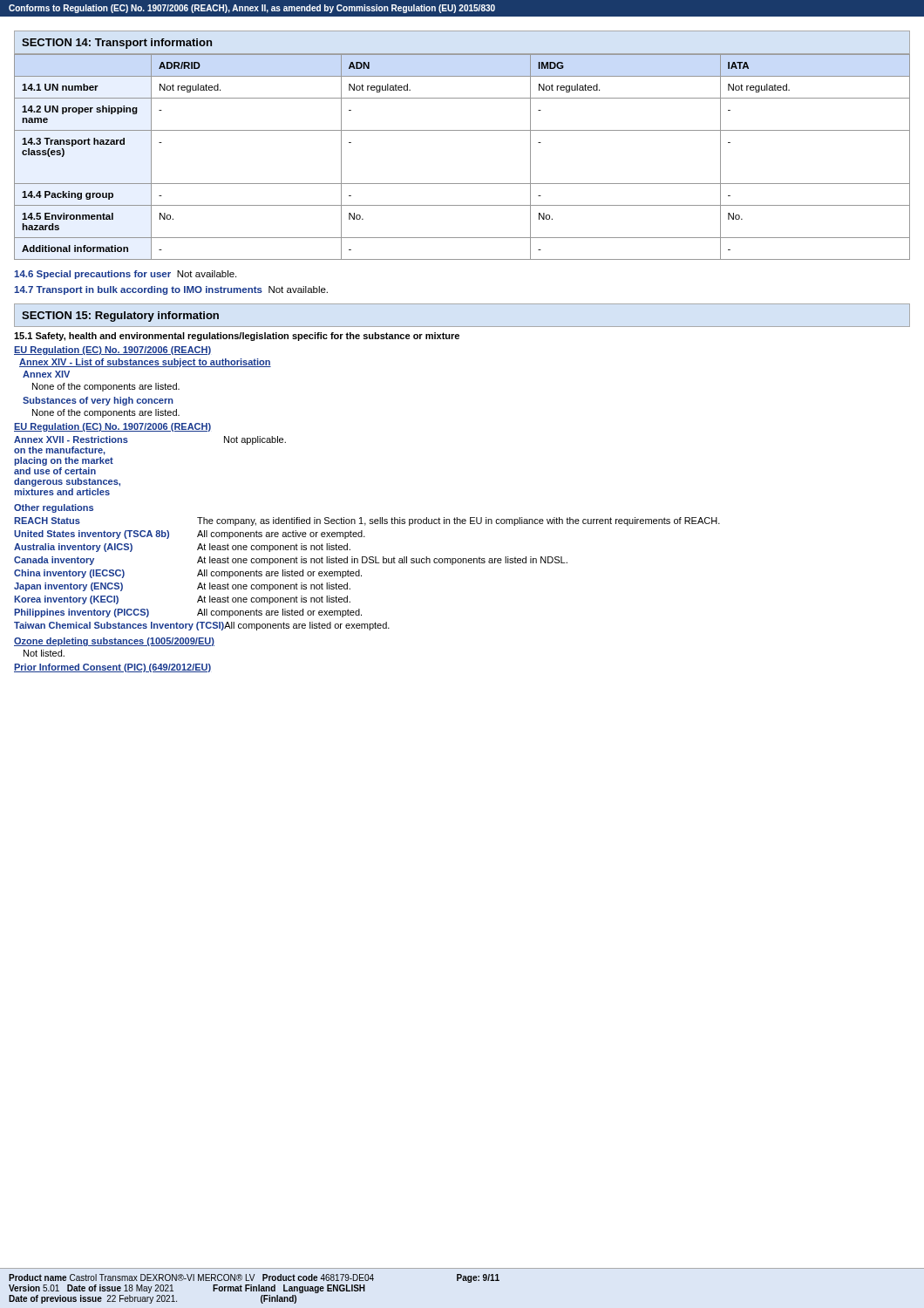
Task: Locate the section header that opens with "SECTION 14: Transport"
Action: 117,42
